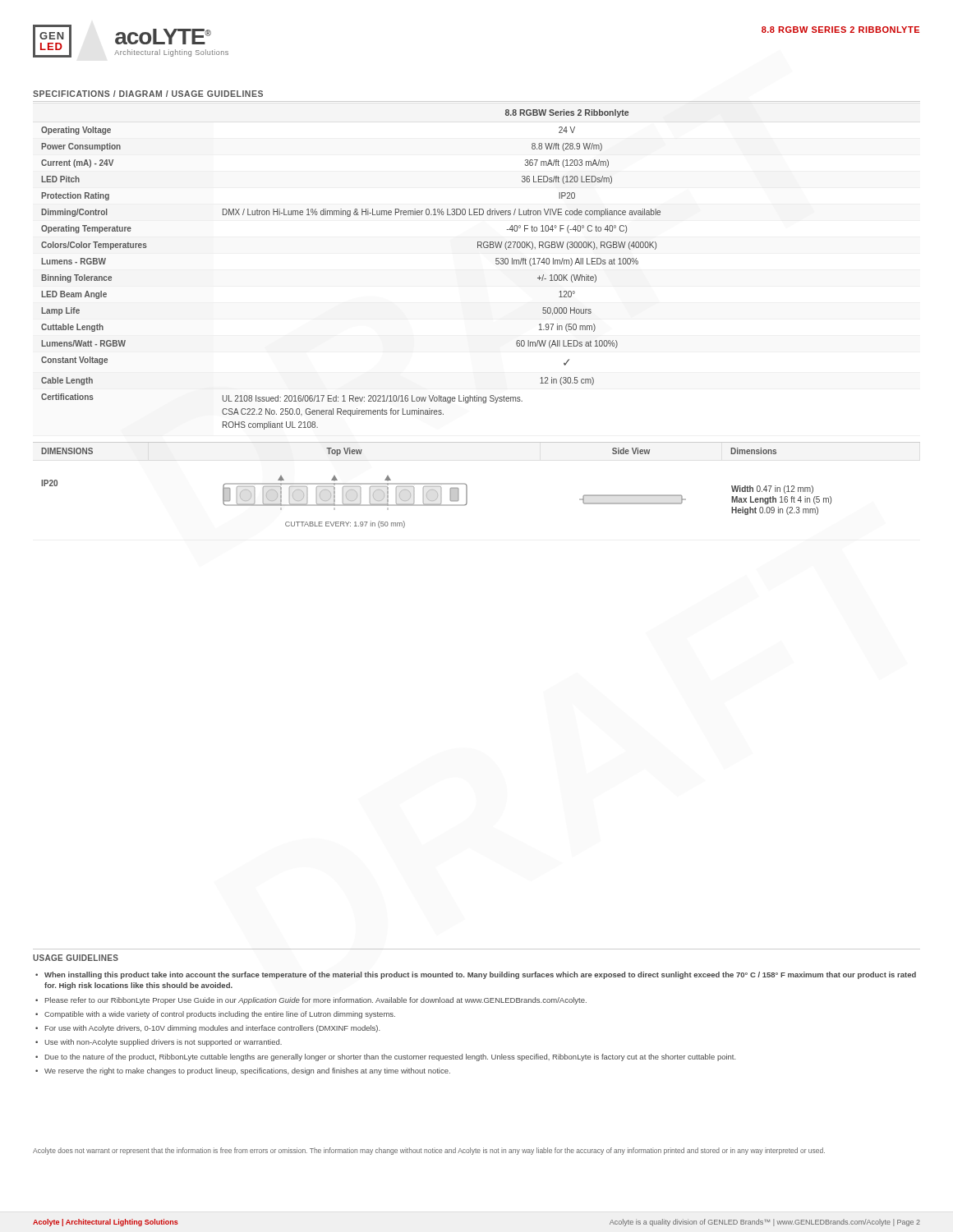This screenshot has height=1232, width=953.
Task: Point to the element starting "DIMENSIONS Top View"
Action: [x=71, y=451]
